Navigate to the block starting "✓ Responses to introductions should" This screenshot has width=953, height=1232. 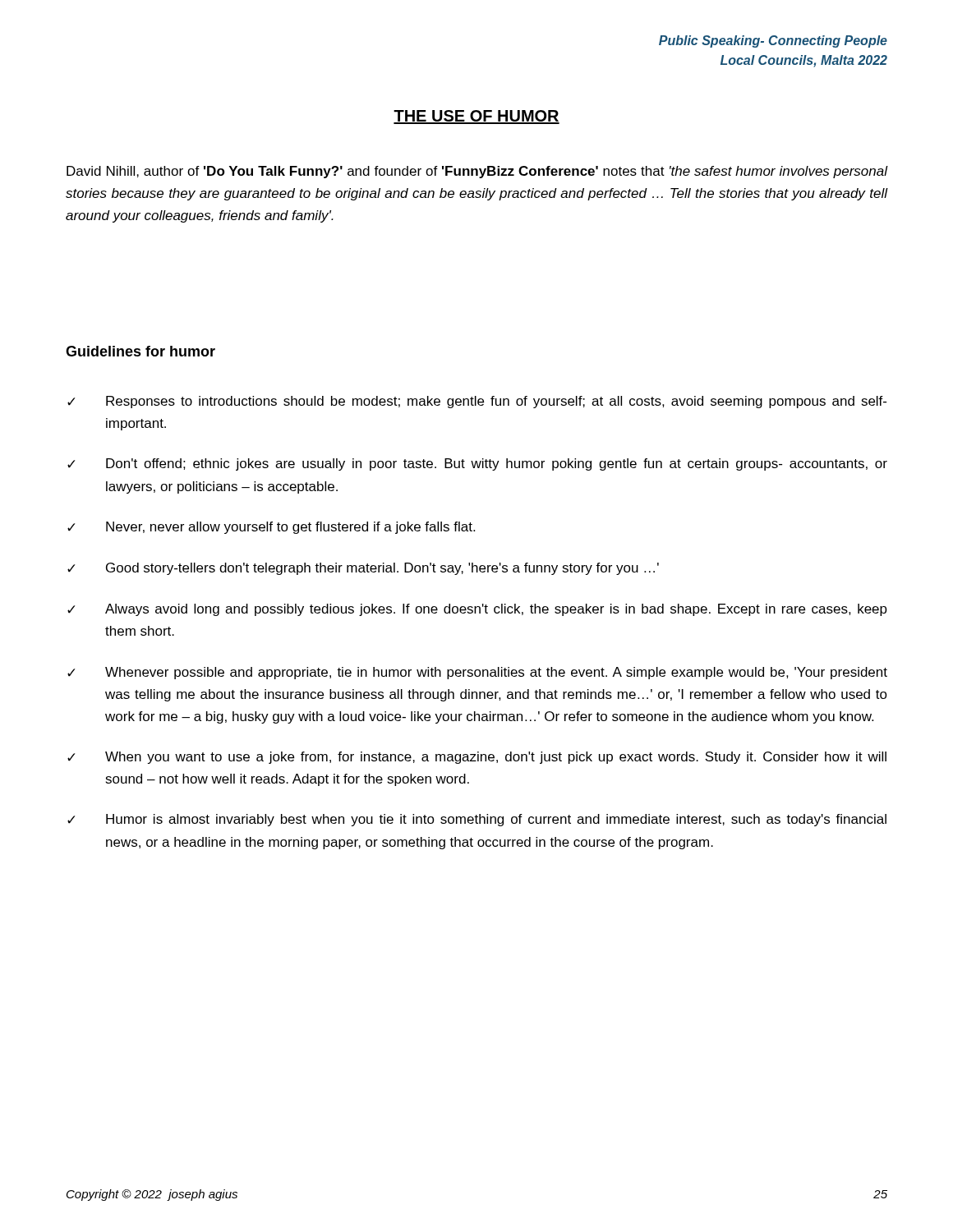pos(476,412)
